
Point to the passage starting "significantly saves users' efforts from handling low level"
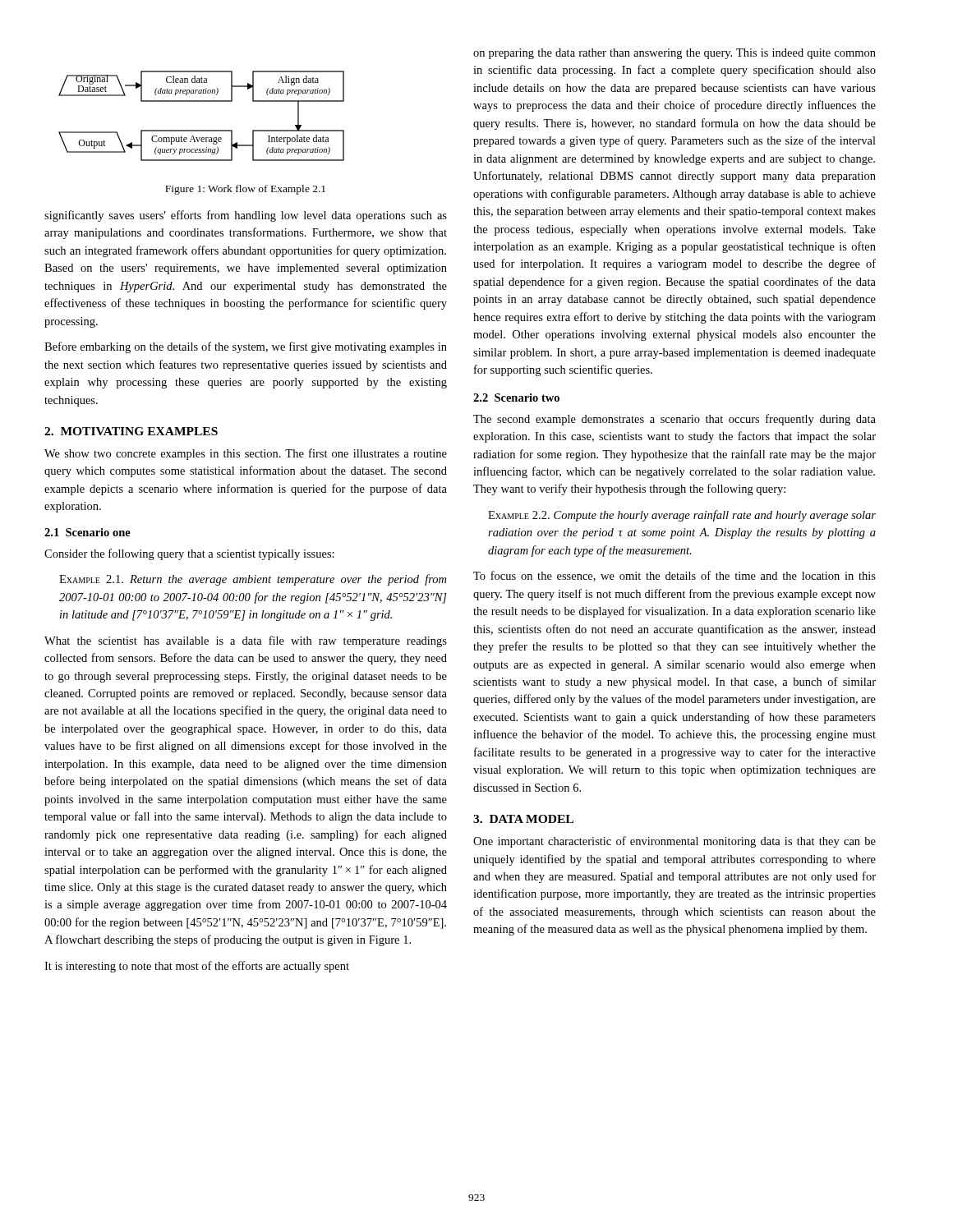point(246,308)
